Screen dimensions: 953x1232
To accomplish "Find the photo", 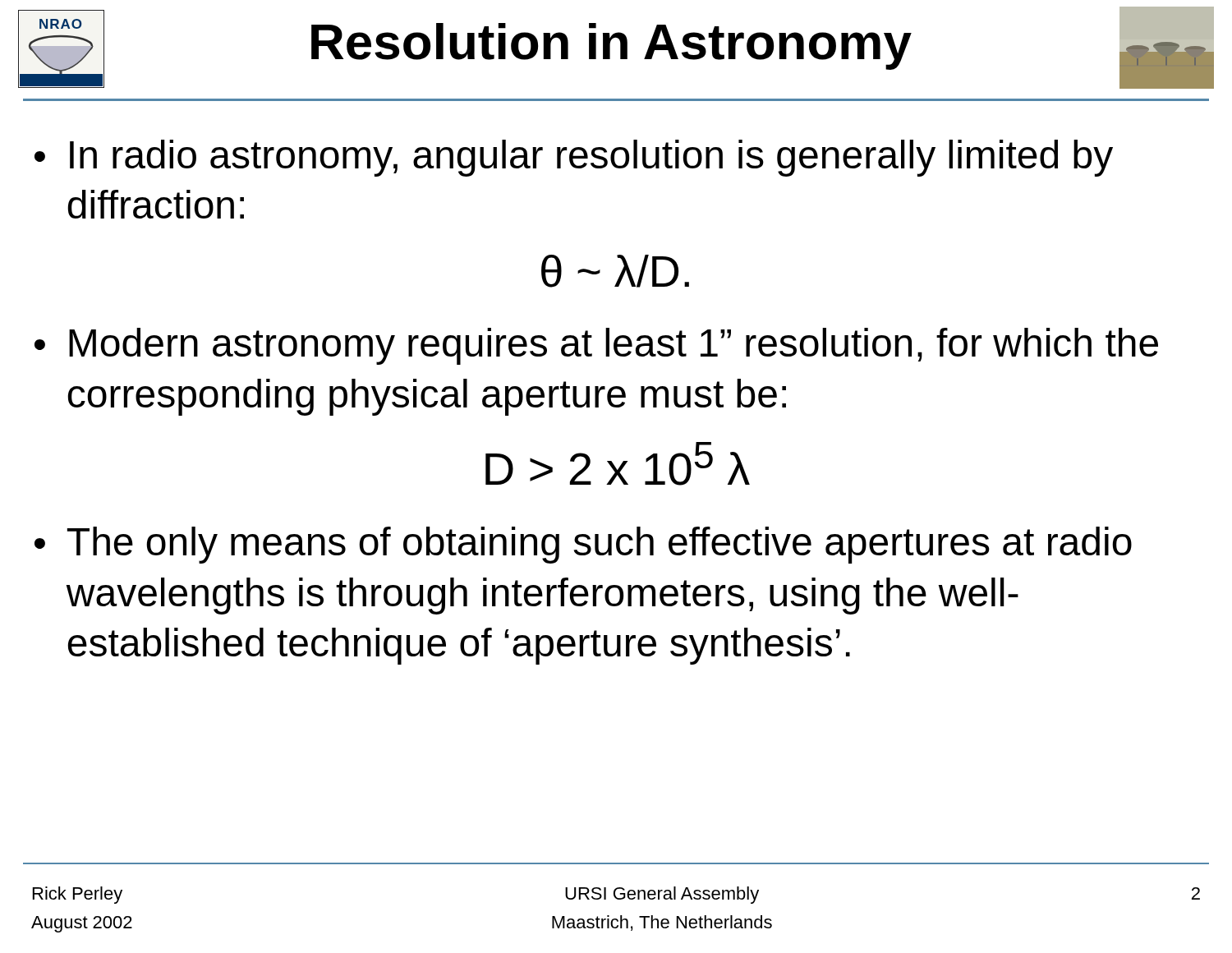I will [1167, 48].
